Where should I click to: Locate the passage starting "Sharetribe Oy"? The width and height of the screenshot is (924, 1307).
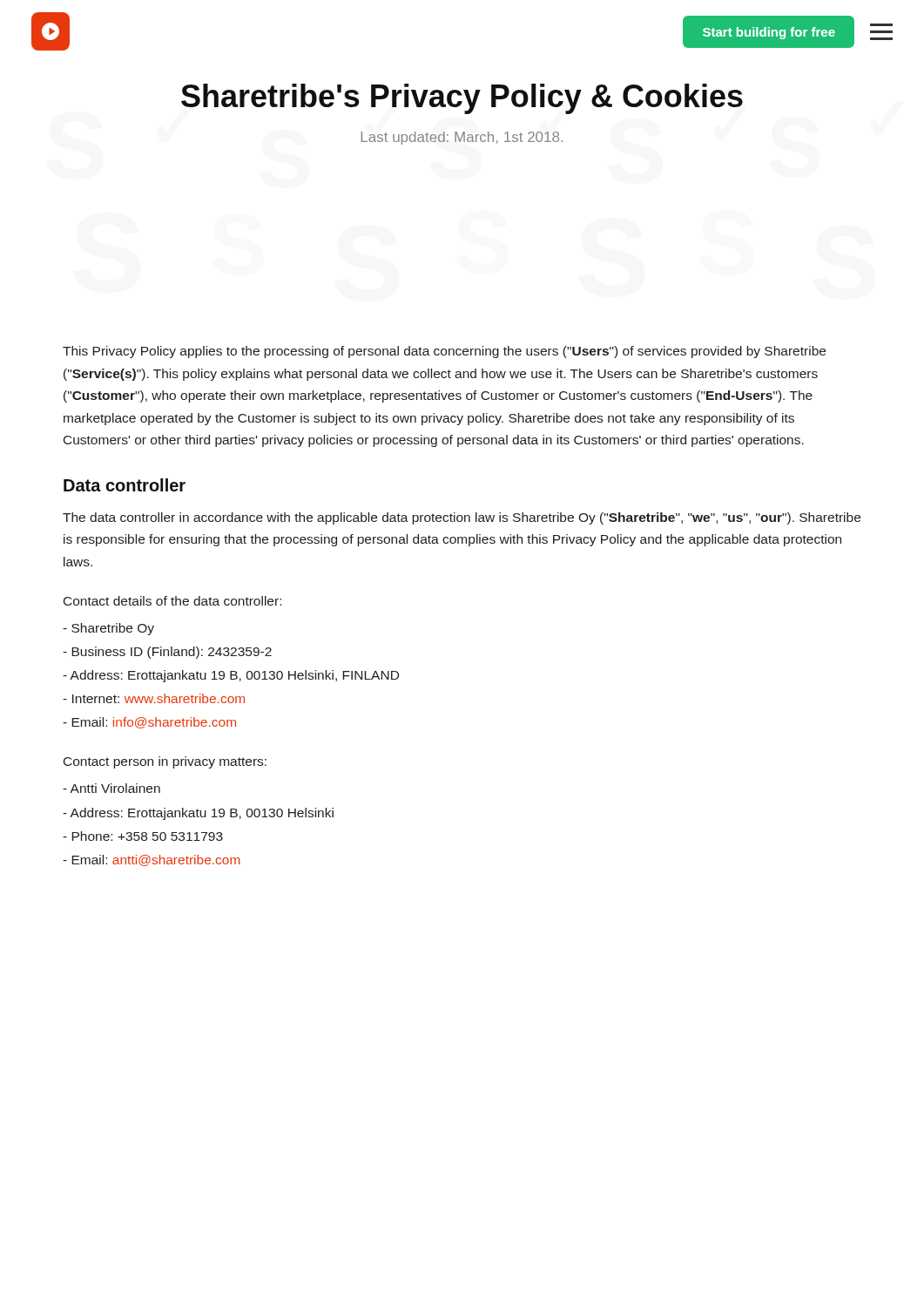[x=108, y=627]
